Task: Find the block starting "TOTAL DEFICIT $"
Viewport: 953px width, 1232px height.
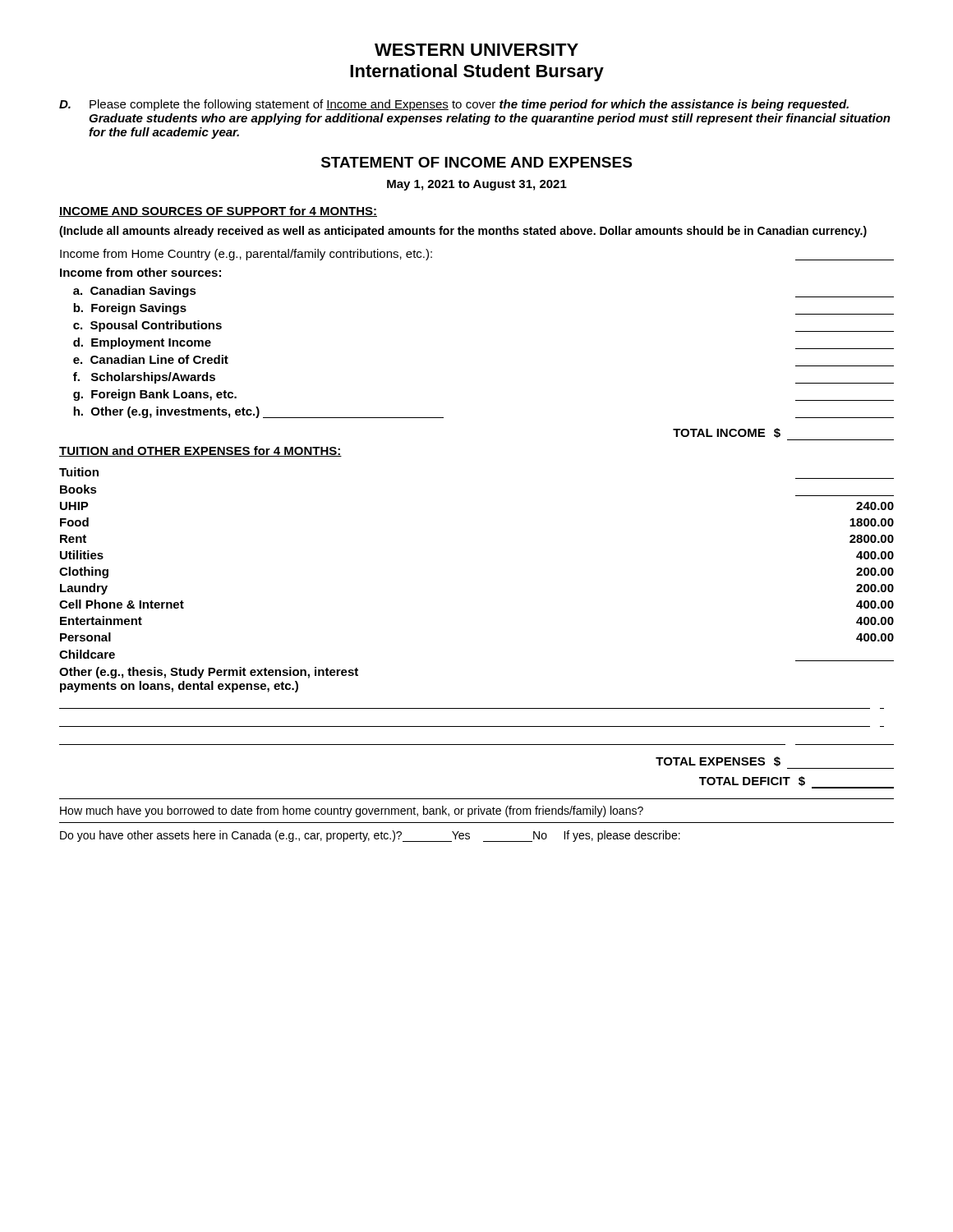Action: [796, 780]
